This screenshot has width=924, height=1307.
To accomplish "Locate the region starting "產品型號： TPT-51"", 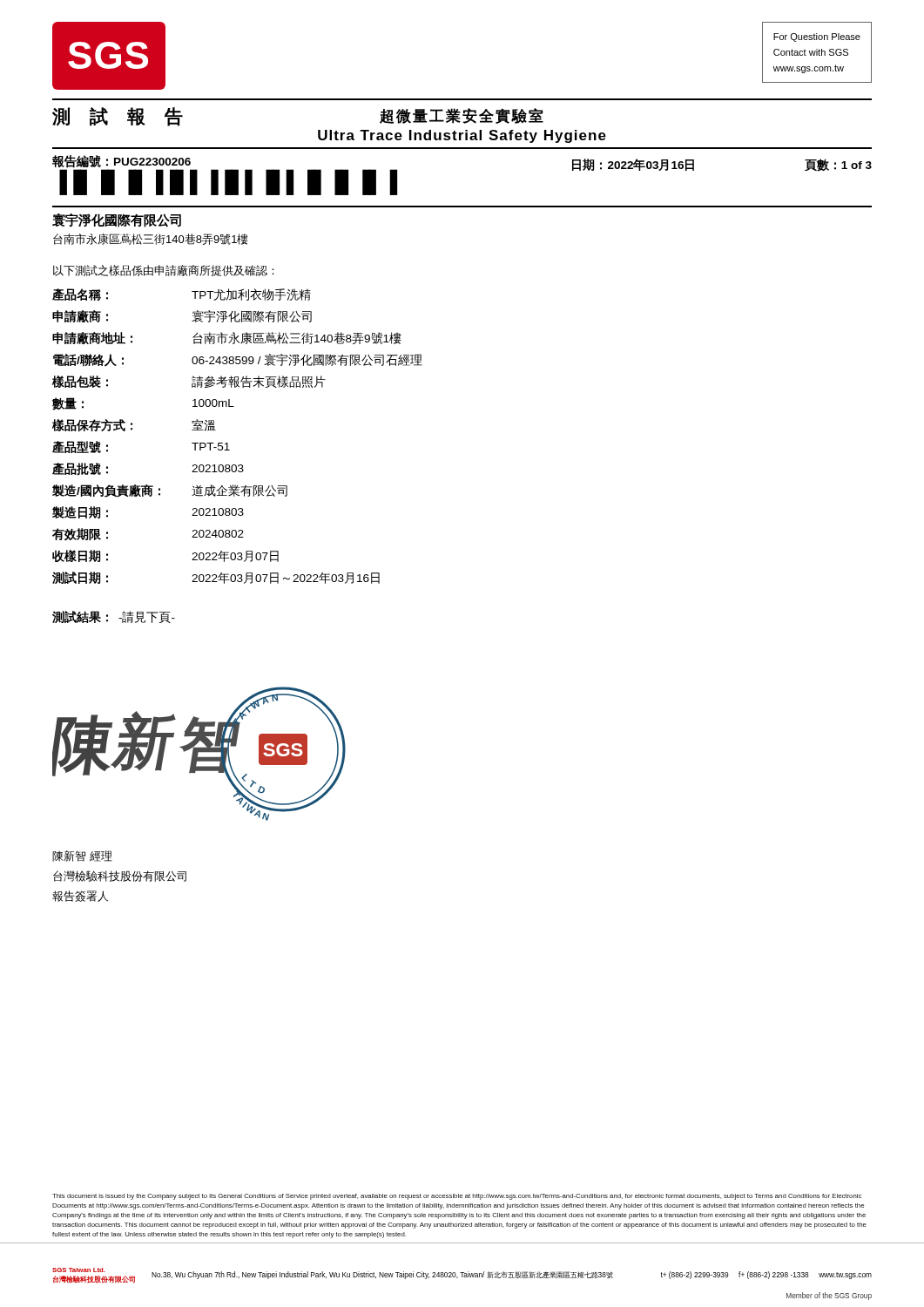I will (76, 447).
